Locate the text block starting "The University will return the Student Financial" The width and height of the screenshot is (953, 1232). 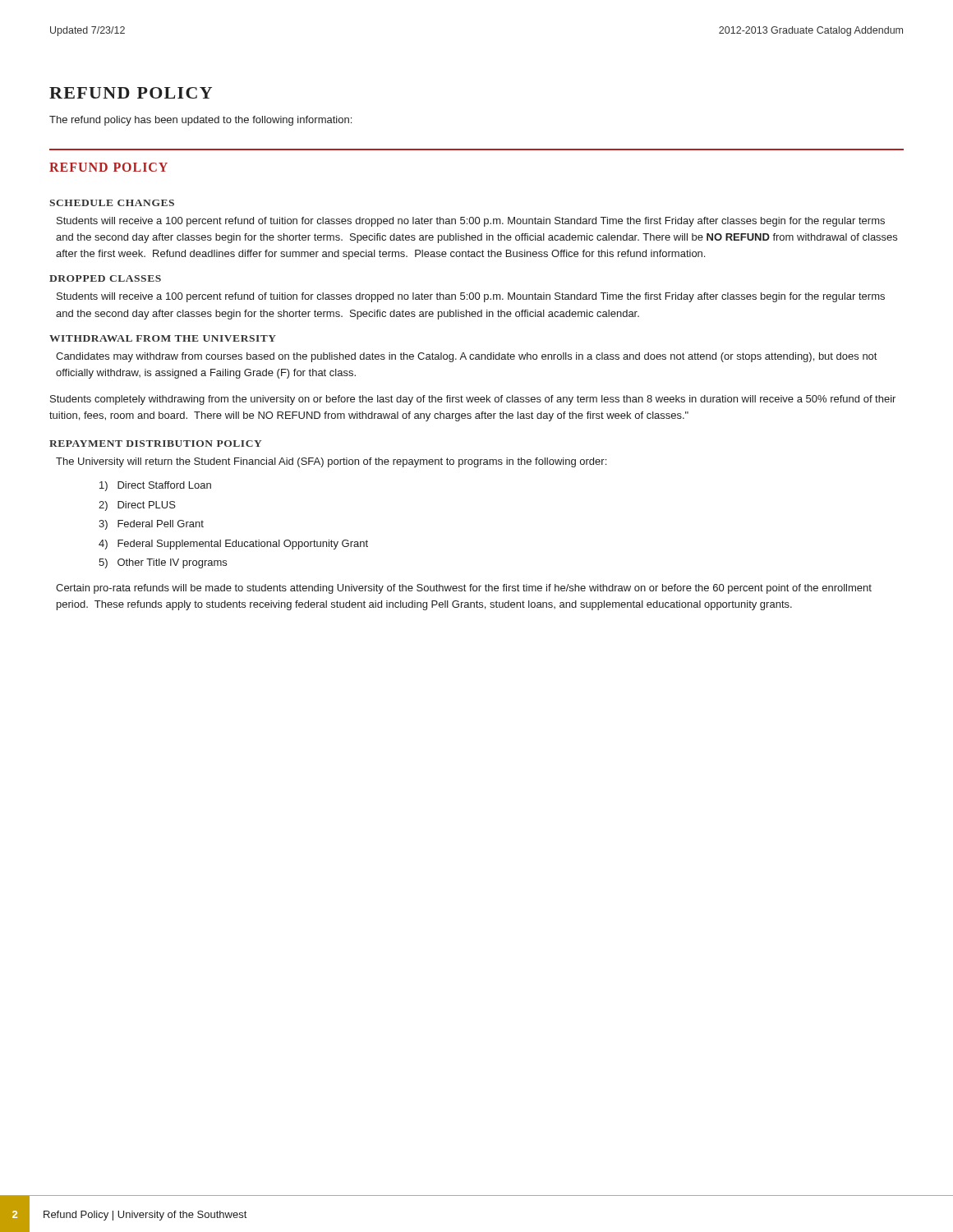point(332,461)
